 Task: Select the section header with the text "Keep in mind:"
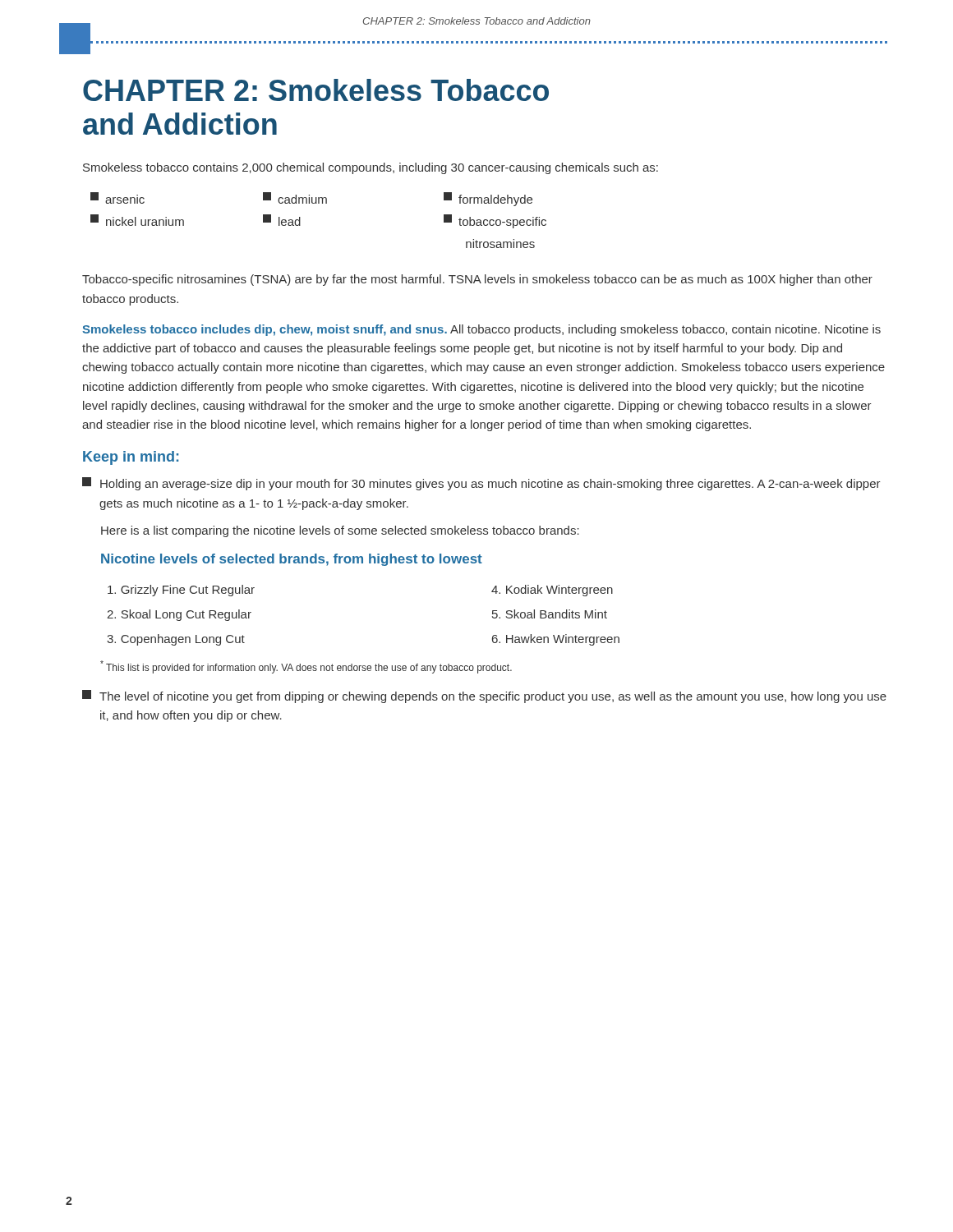[x=131, y=457]
